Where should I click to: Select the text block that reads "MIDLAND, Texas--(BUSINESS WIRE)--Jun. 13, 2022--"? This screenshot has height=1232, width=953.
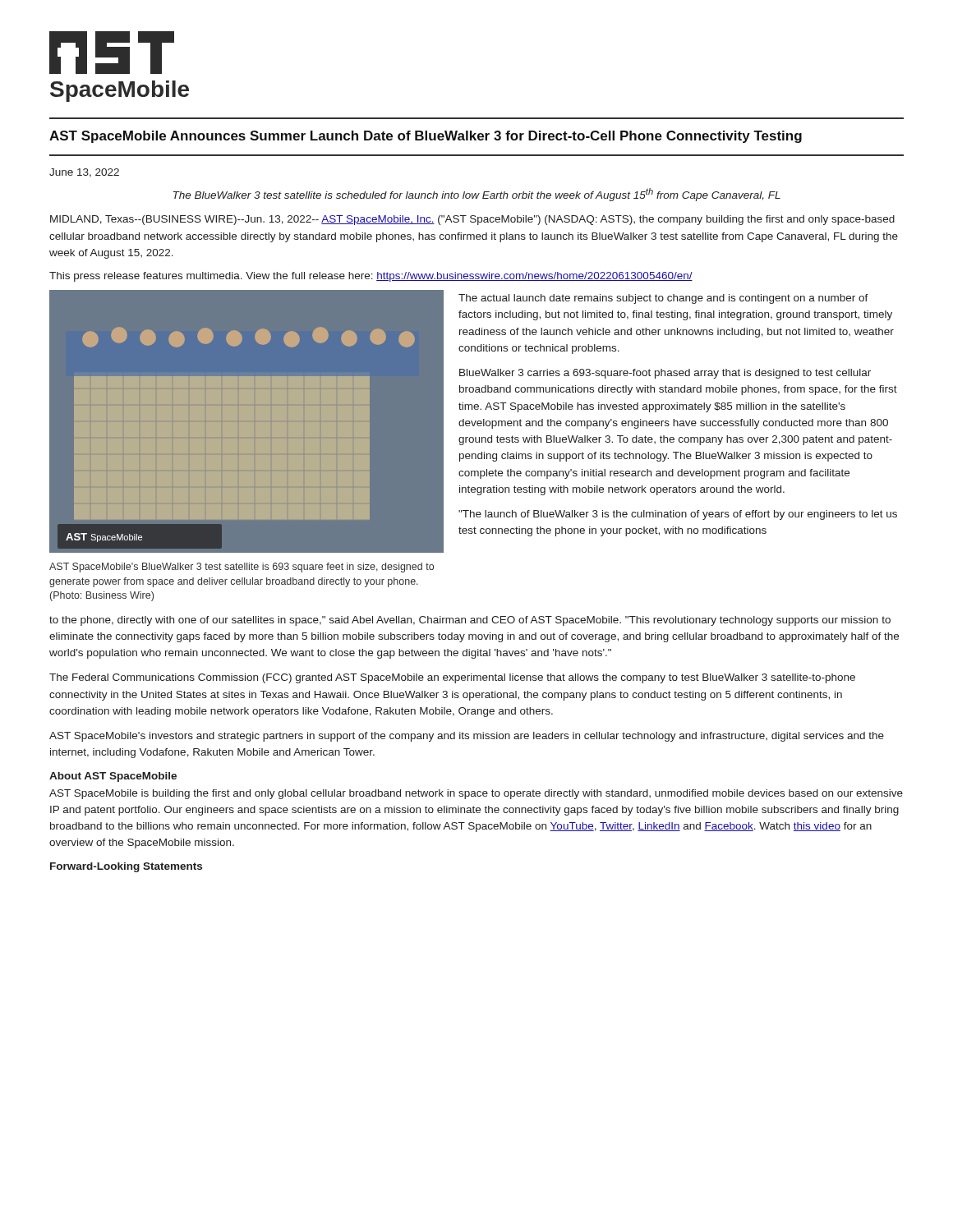(x=474, y=236)
